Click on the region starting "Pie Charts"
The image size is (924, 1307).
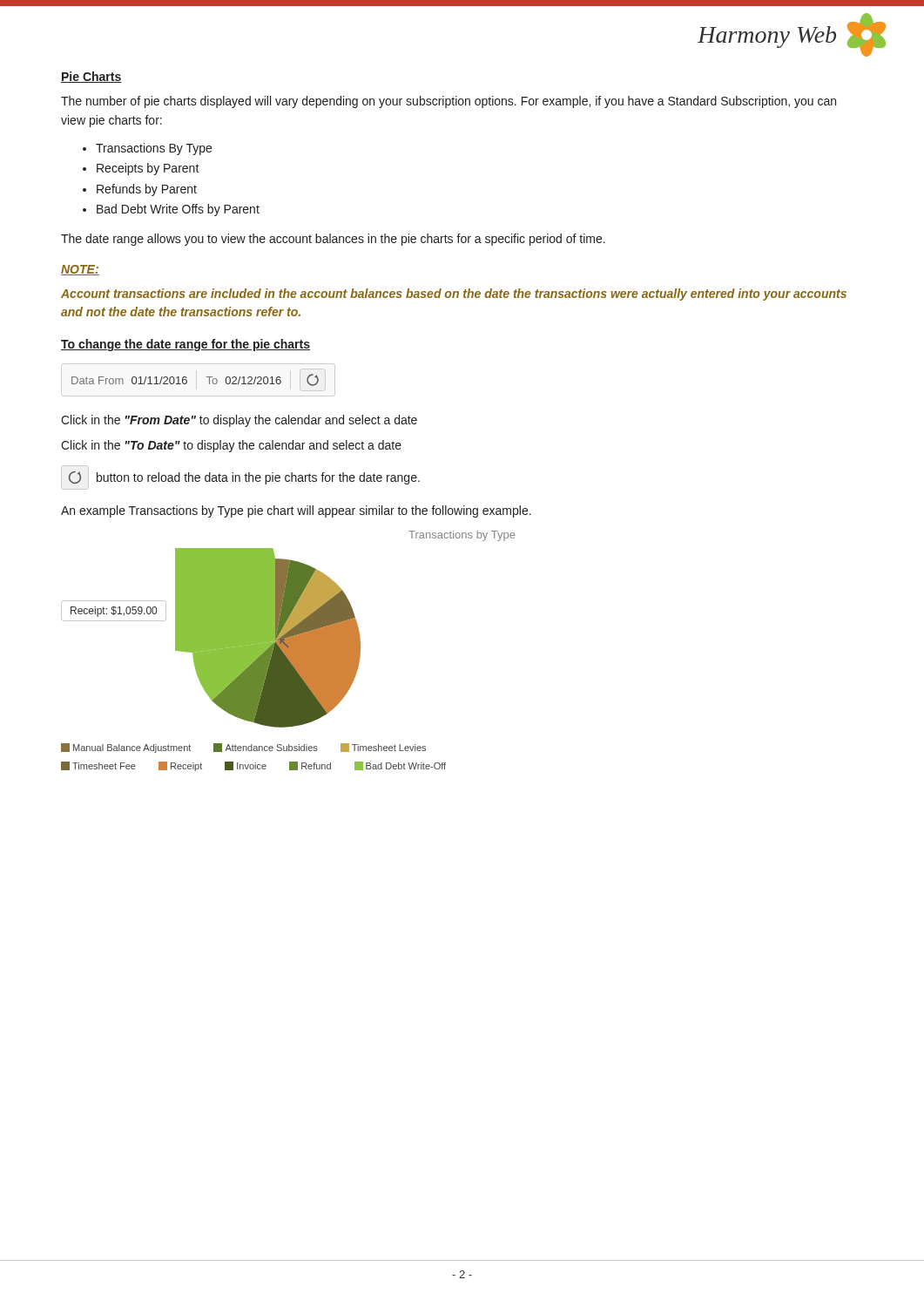(91, 77)
